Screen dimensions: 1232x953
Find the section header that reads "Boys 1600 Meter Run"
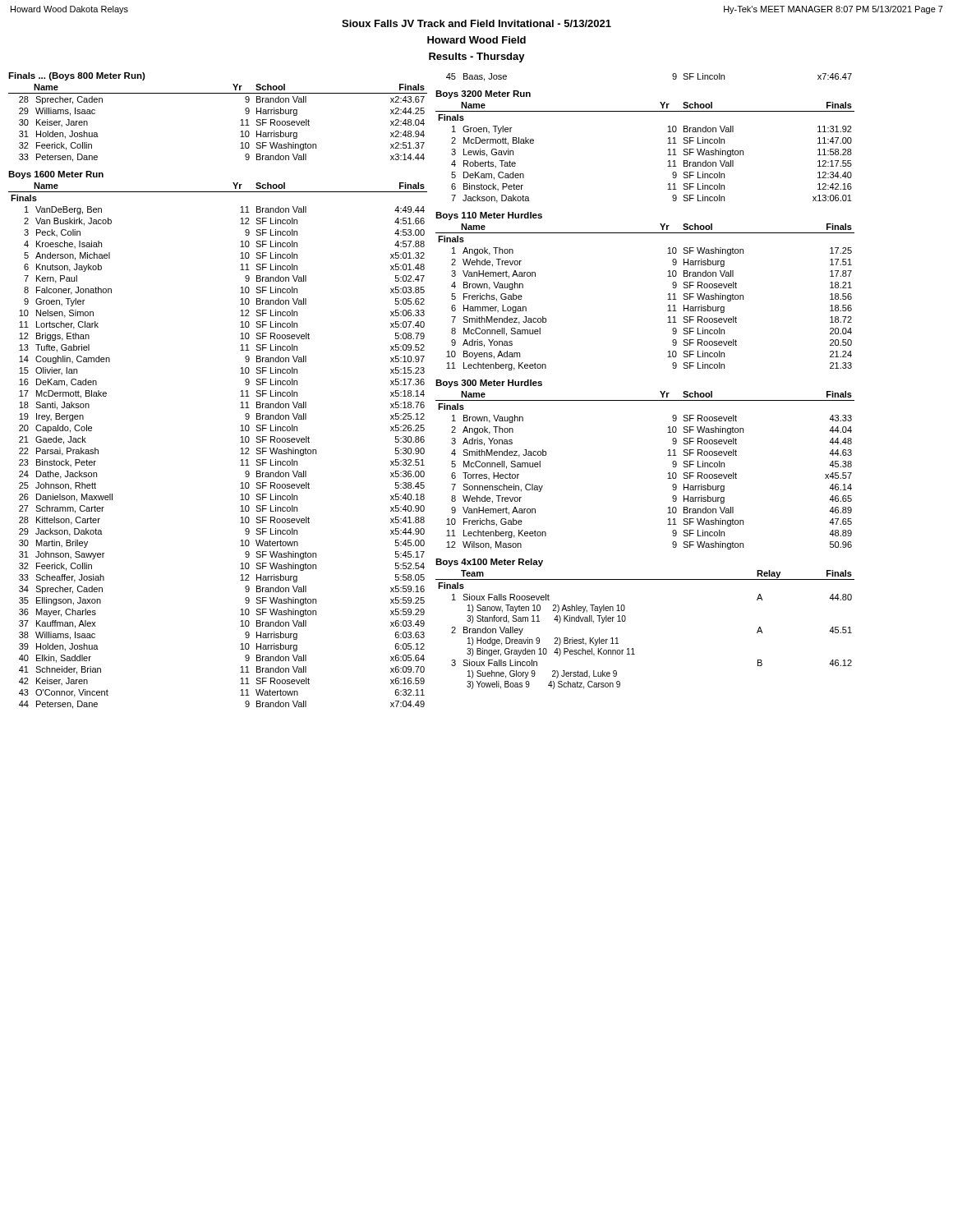click(56, 174)
